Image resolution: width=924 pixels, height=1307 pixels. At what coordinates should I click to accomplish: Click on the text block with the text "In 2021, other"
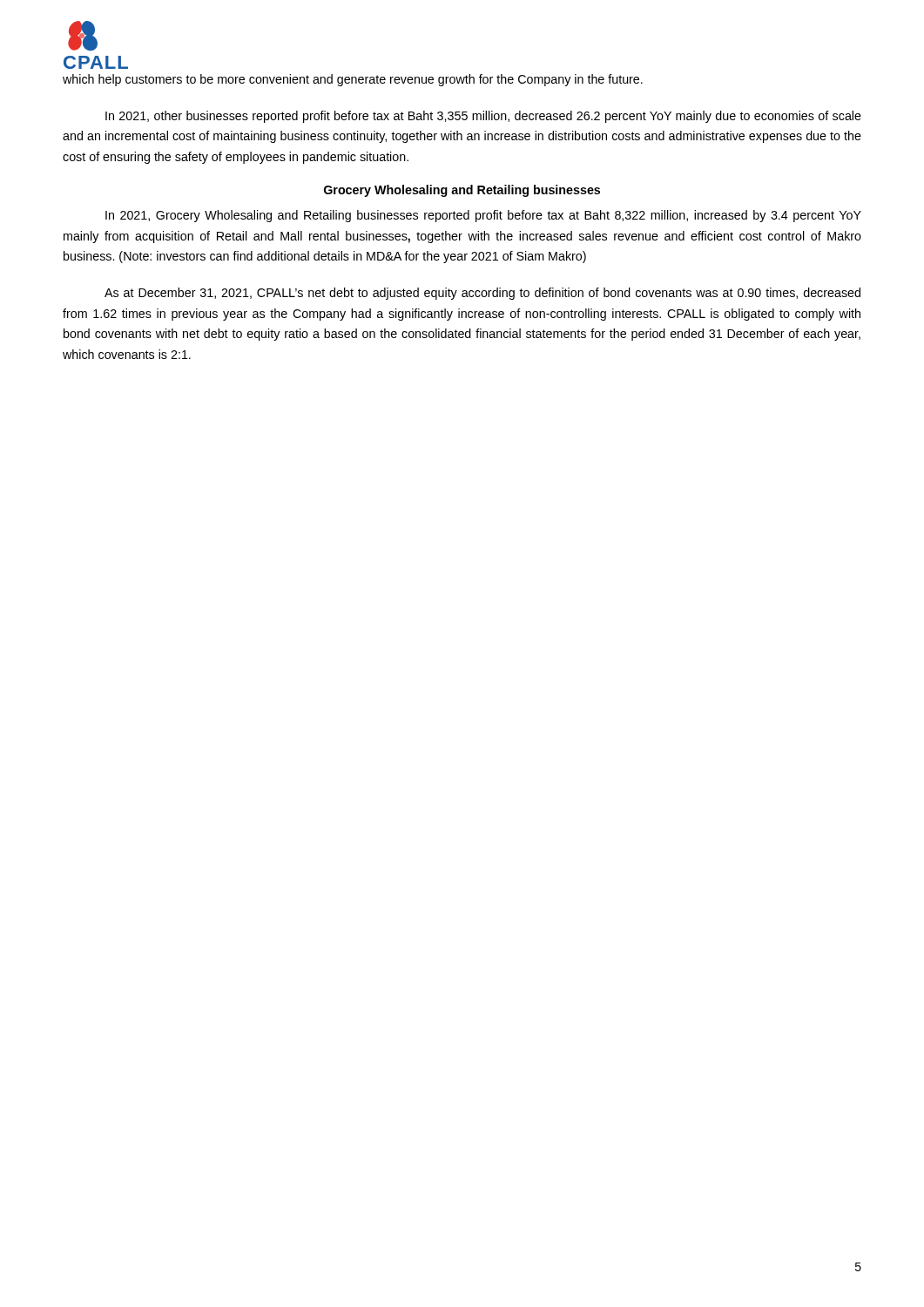(462, 137)
